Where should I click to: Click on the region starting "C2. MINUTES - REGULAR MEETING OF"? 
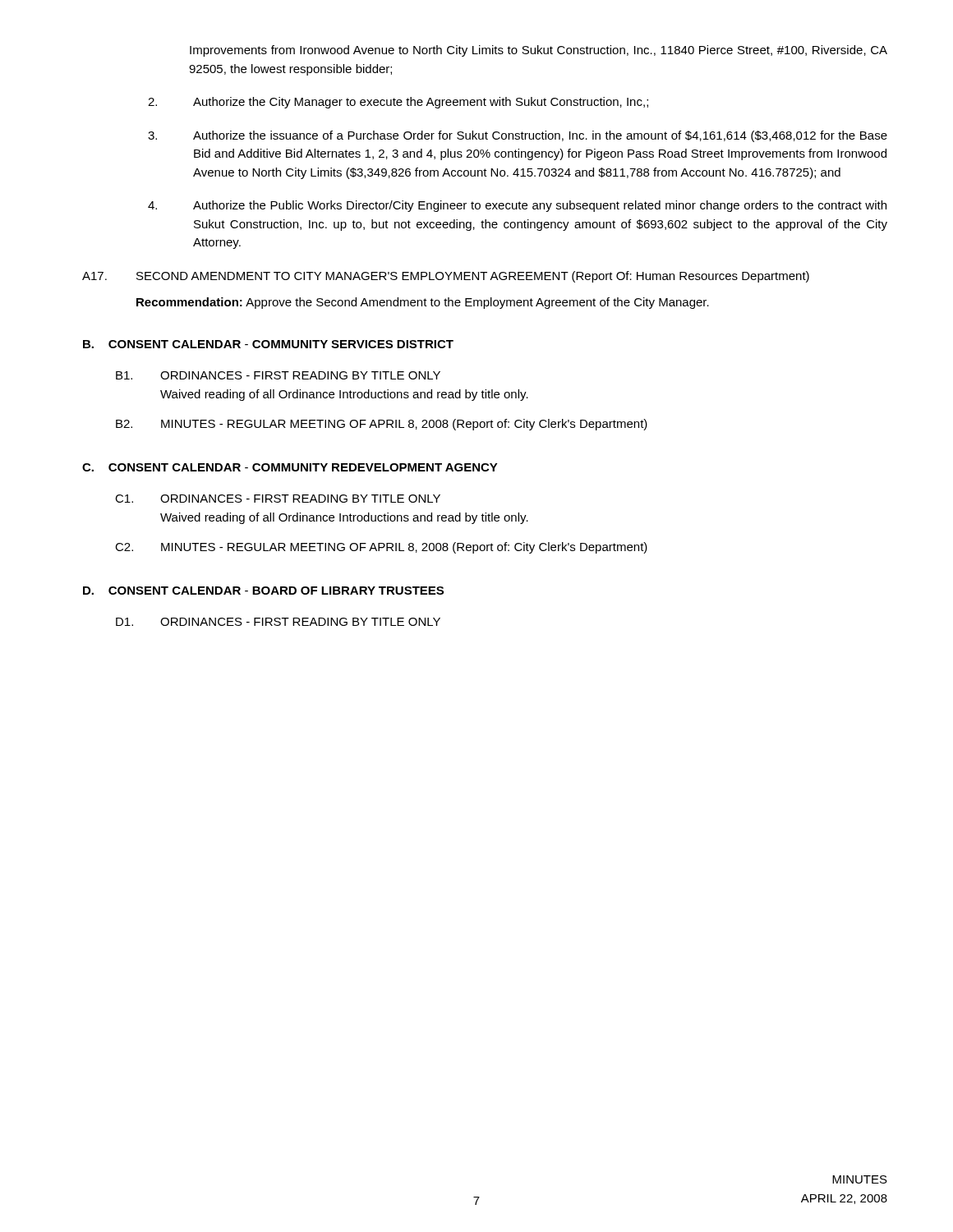[x=501, y=547]
